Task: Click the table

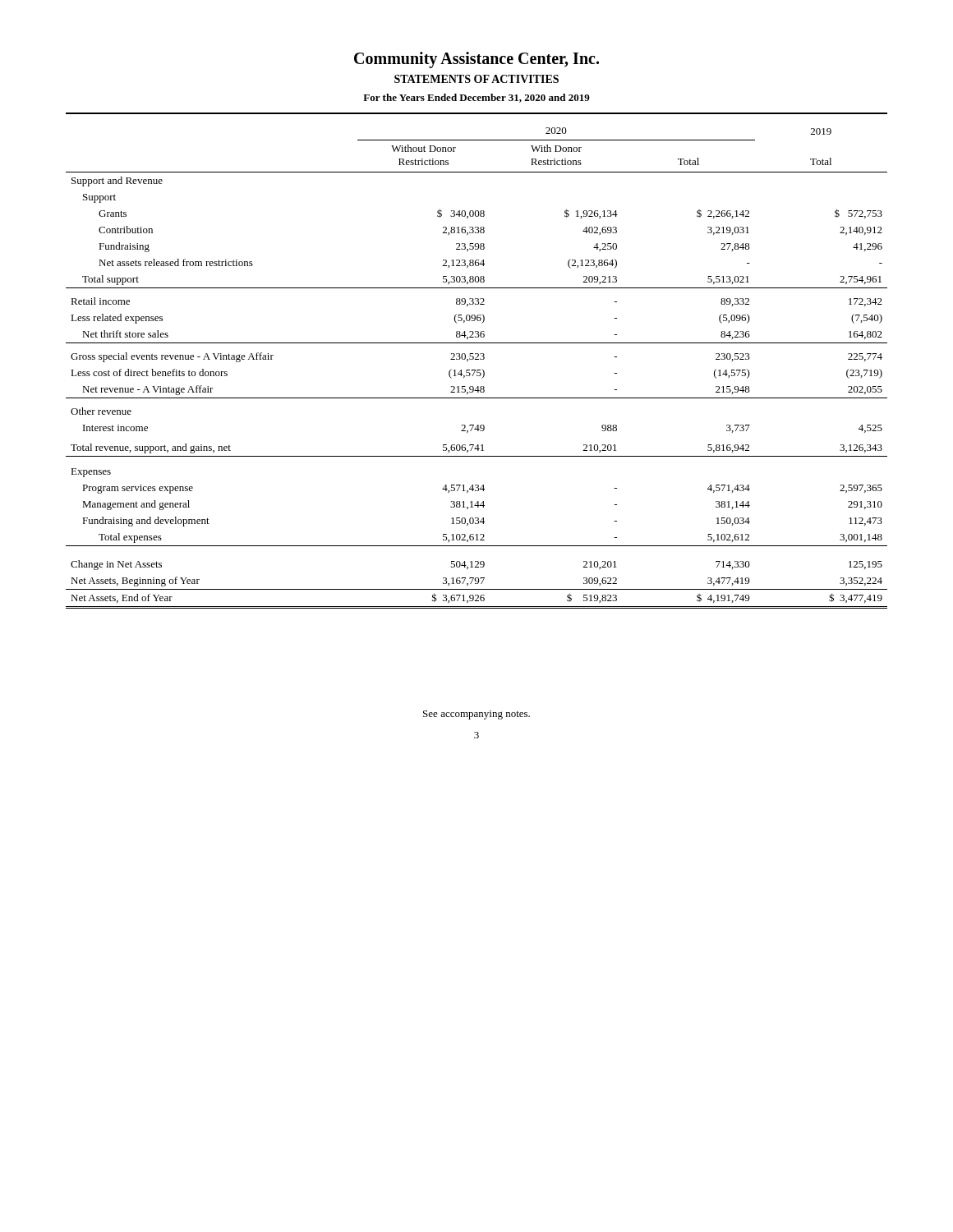Action: pyautogui.click(x=476, y=365)
